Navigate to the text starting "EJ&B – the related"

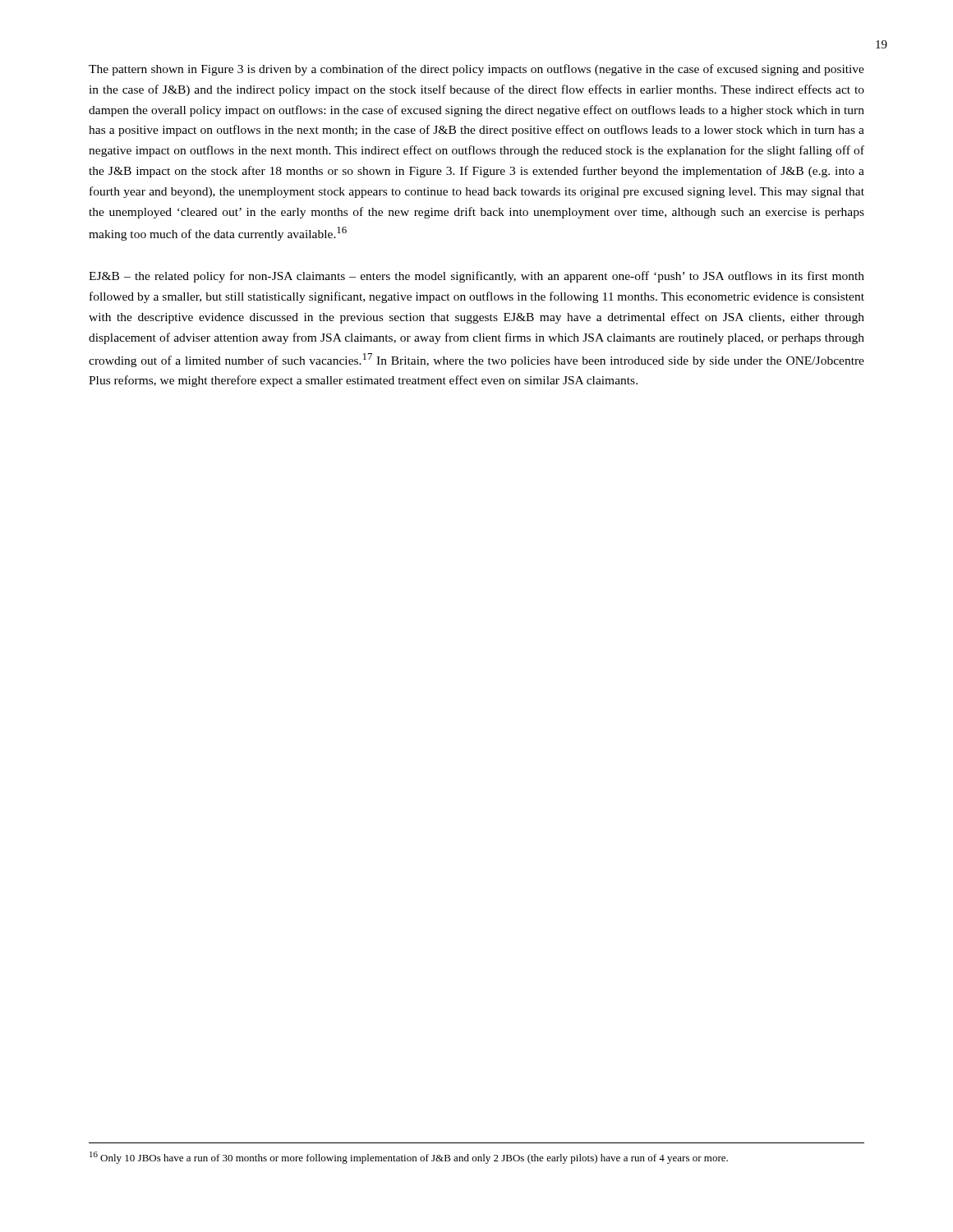pyautogui.click(x=476, y=328)
